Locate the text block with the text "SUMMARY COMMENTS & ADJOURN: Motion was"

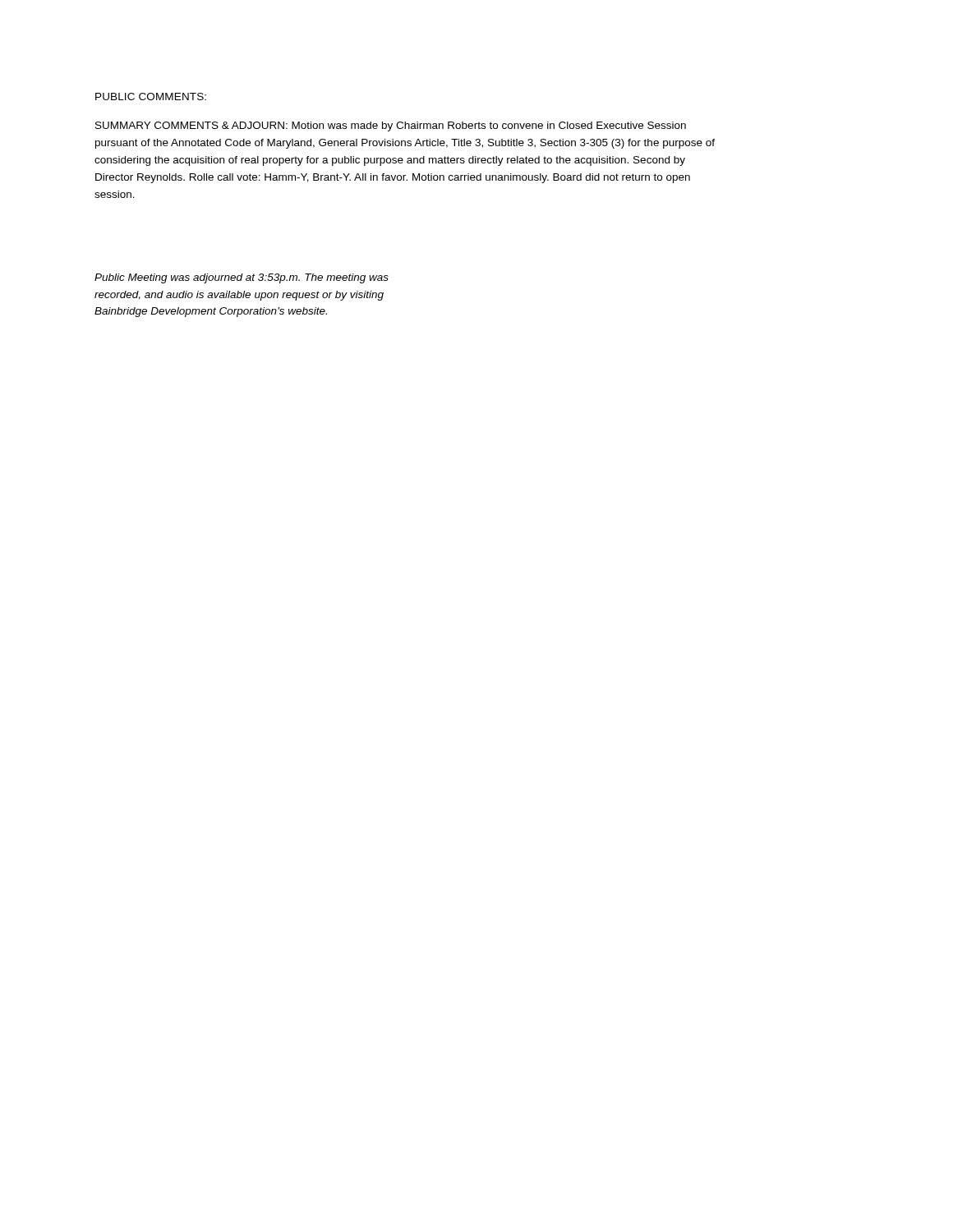(405, 160)
